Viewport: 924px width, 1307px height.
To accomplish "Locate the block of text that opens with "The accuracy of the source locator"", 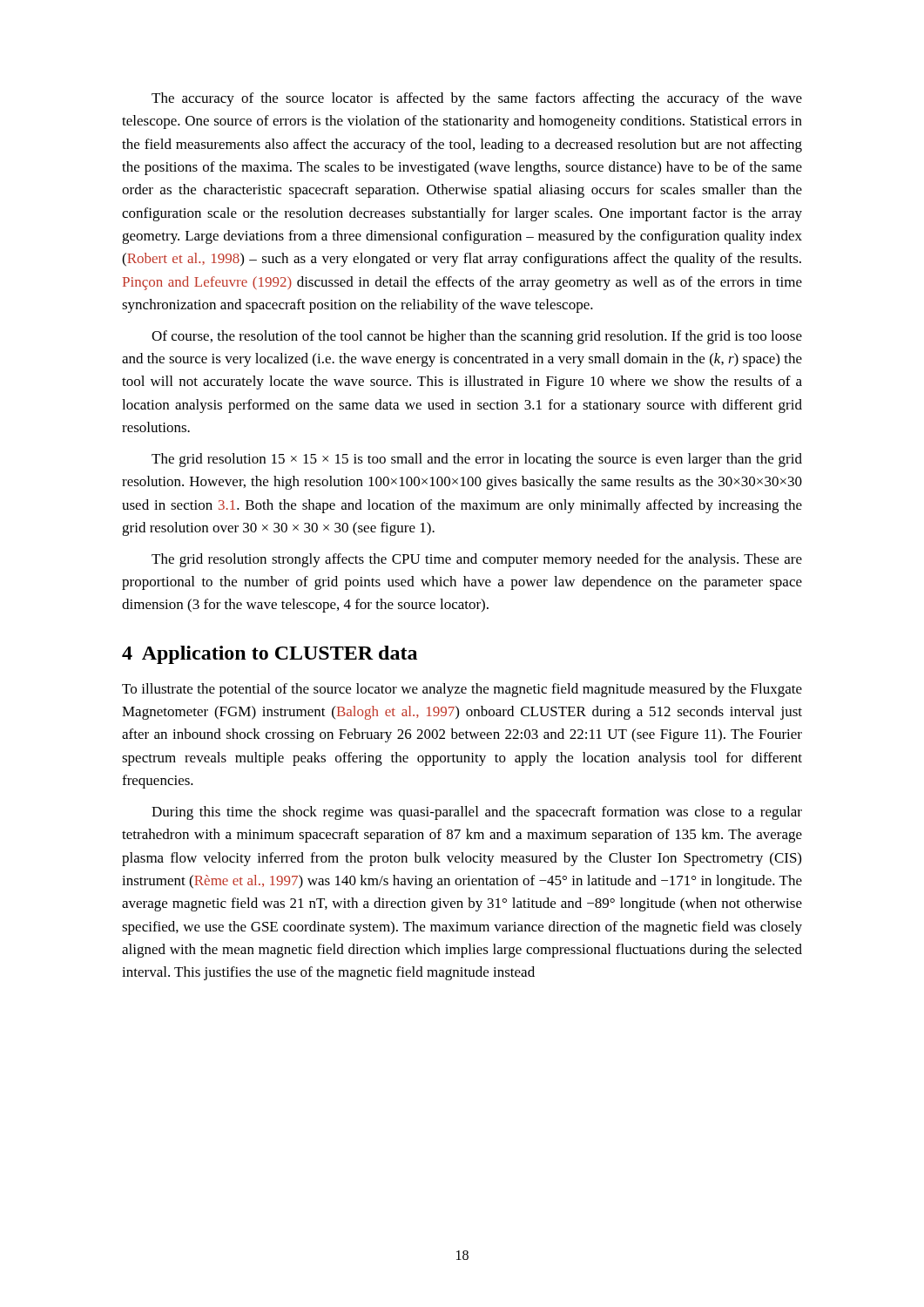I will point(462,352).
